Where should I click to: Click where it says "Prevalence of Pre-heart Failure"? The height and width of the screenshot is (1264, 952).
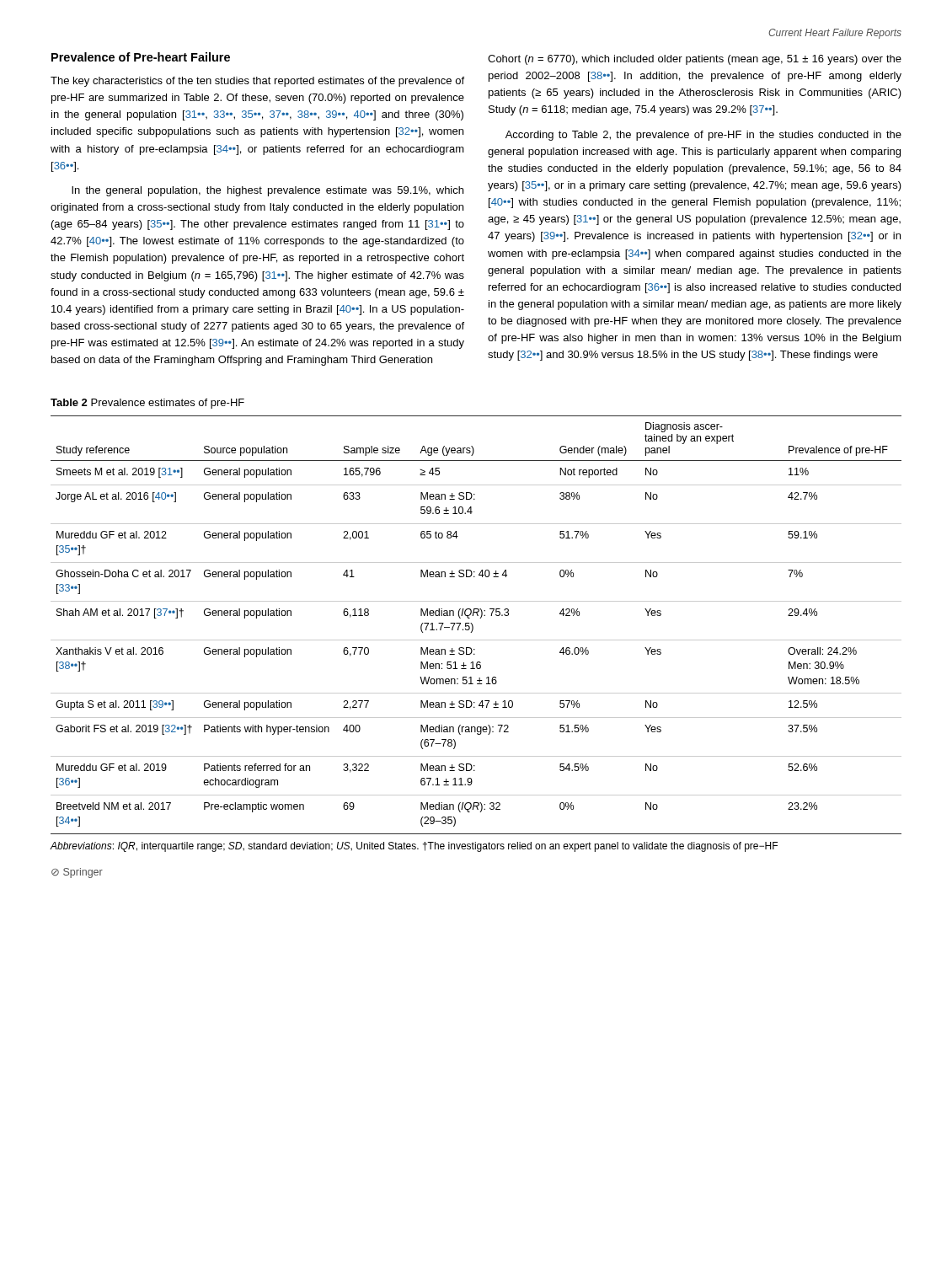tap(141, 57)
